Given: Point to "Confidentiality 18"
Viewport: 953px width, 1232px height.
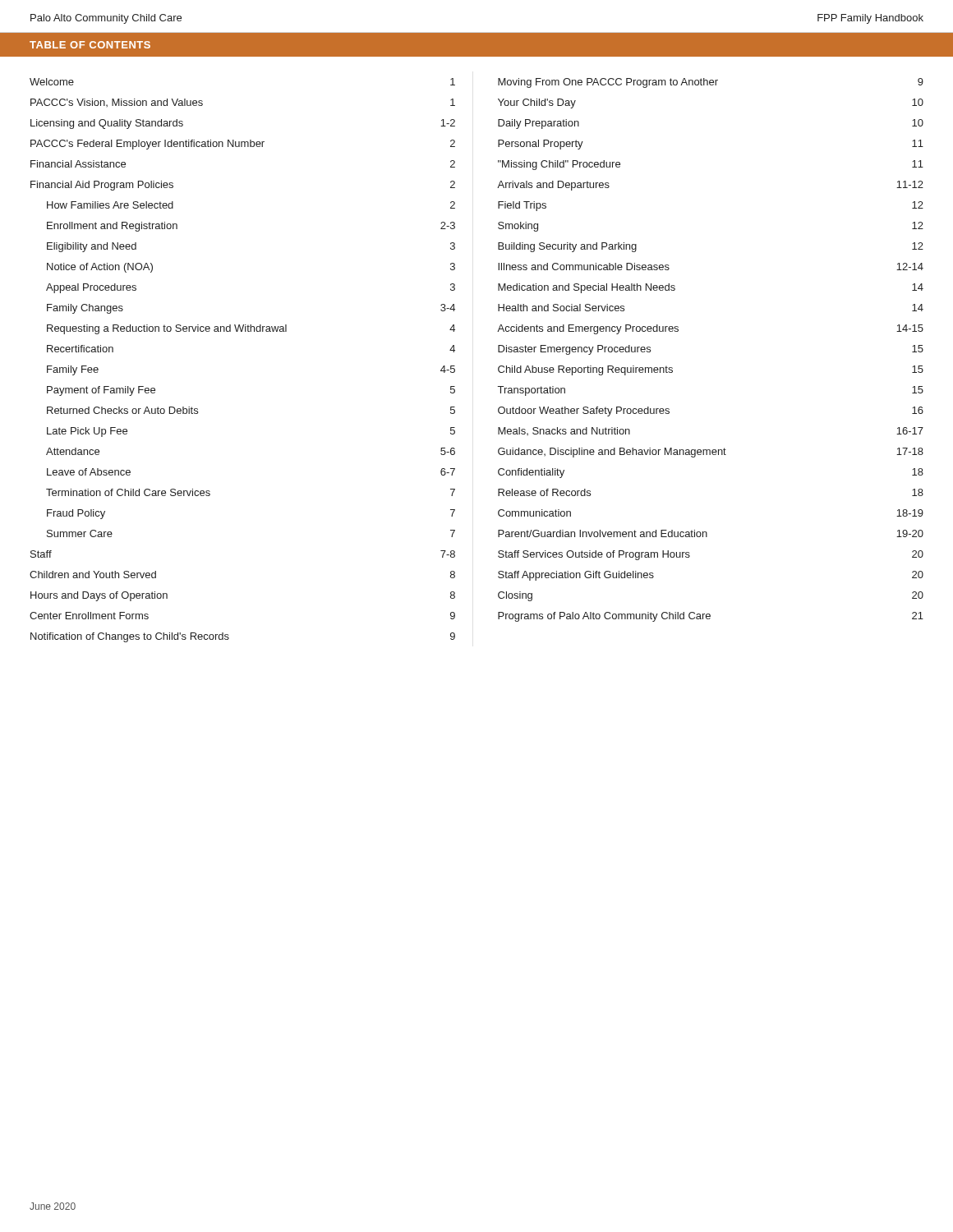Looking at the screenshot, I should coord(531,473).
